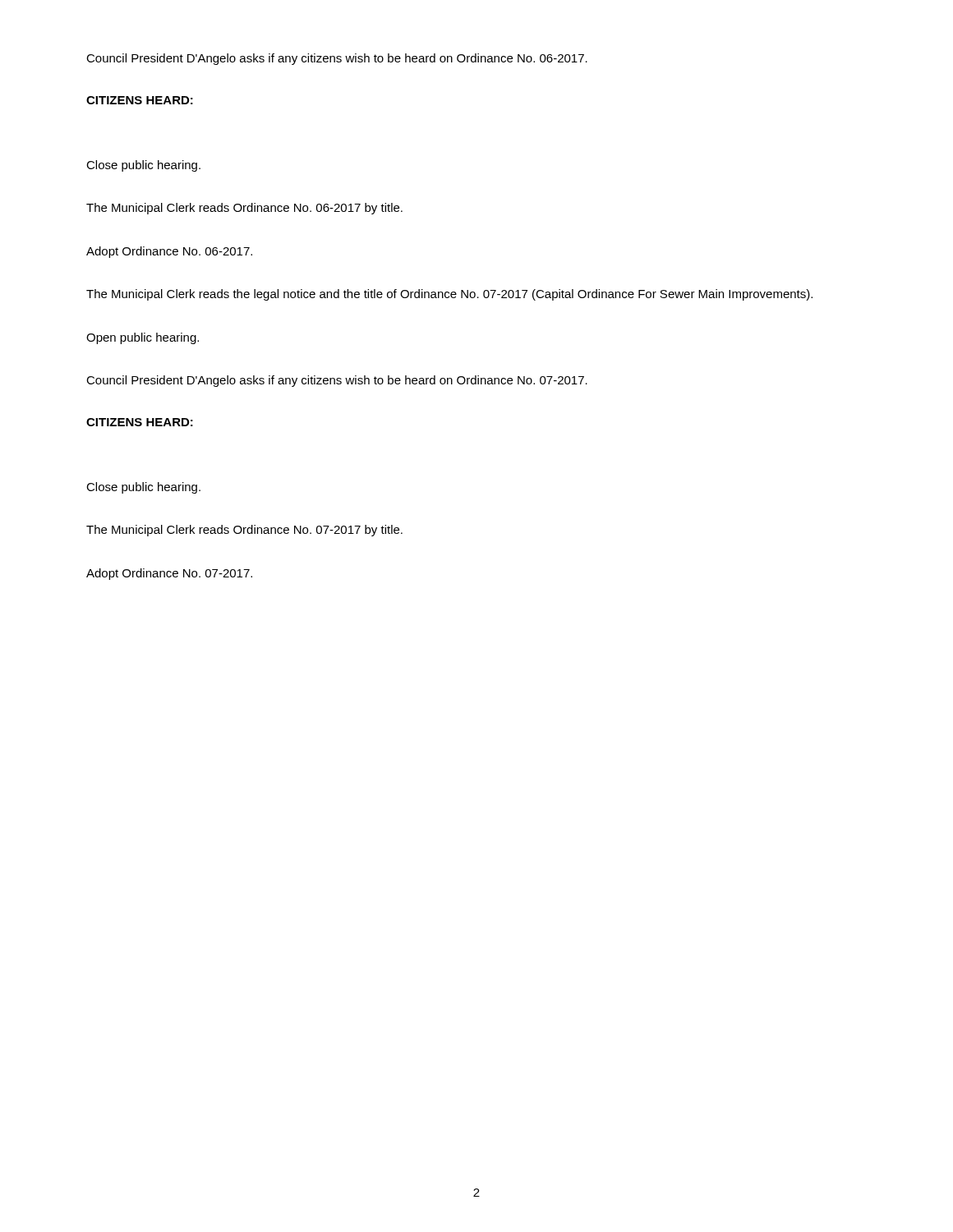Click on the text that reads "Adopt Ordinance No. 07-2017."
Viewport: 953px width, 1232px height.
[170, 572]
